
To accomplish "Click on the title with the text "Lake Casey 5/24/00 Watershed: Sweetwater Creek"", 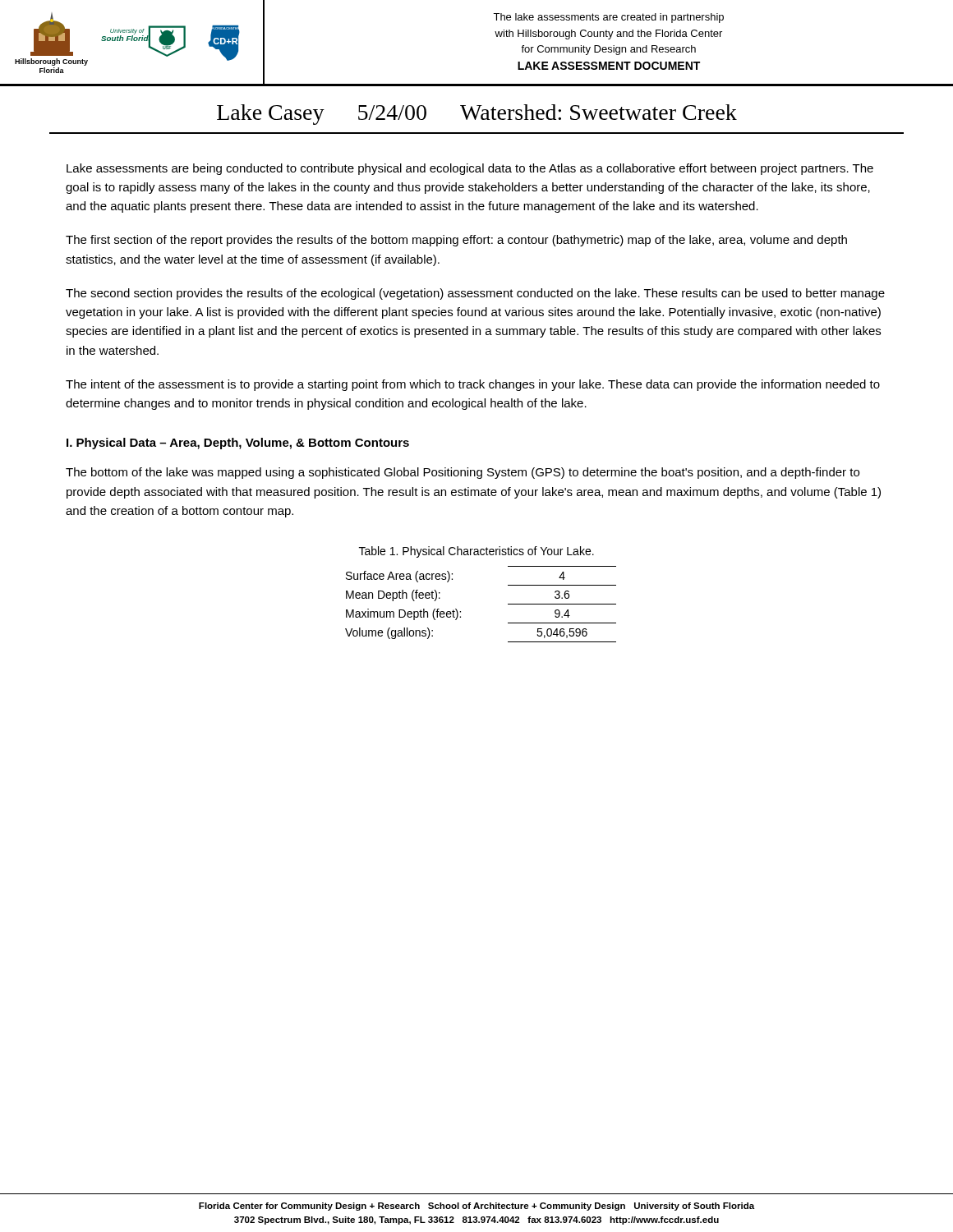I will coord(476,112).
